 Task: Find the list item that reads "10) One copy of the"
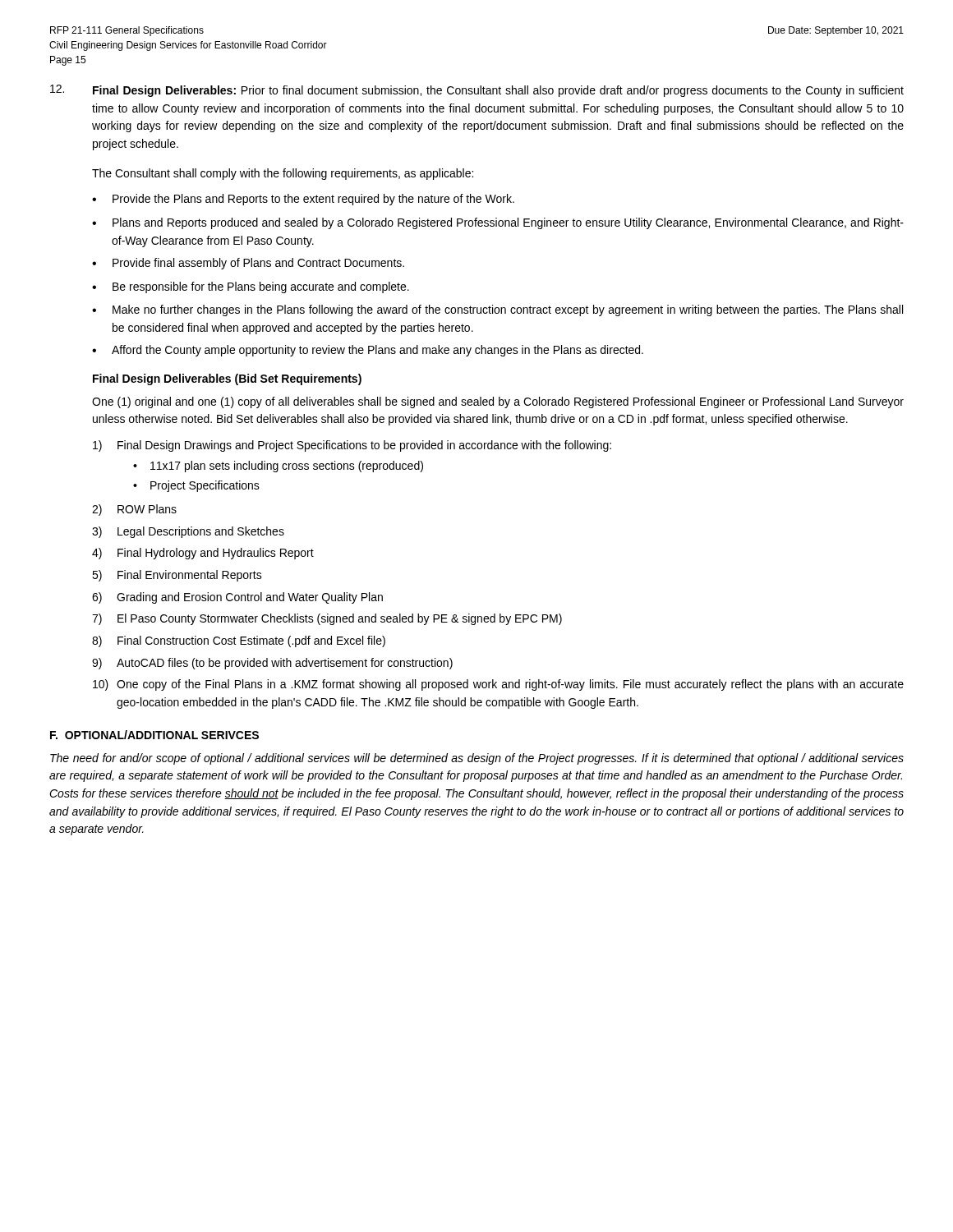point(498,694)
